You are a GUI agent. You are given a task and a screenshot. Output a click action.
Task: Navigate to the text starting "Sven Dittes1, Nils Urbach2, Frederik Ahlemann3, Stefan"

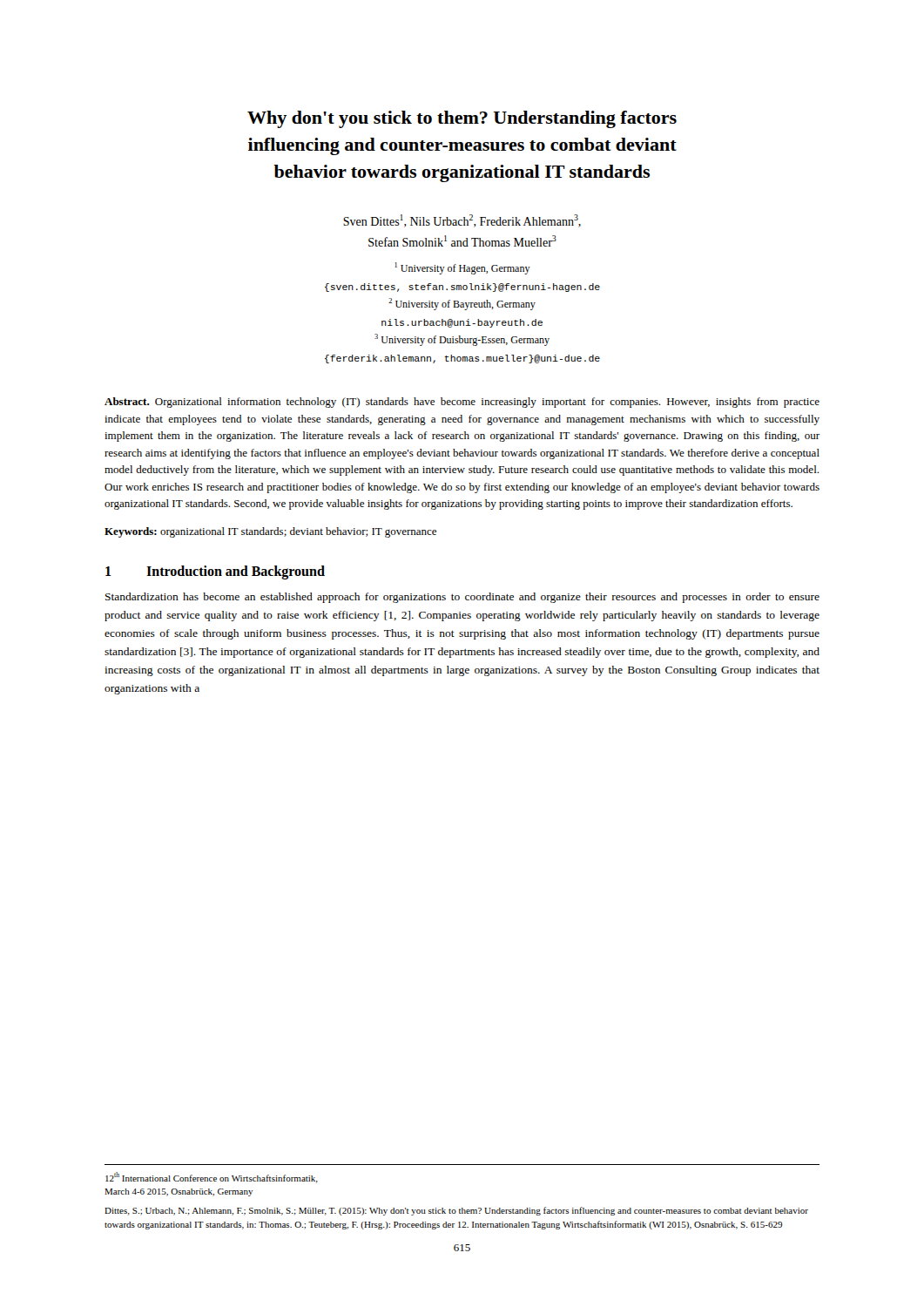pos(462,231)
